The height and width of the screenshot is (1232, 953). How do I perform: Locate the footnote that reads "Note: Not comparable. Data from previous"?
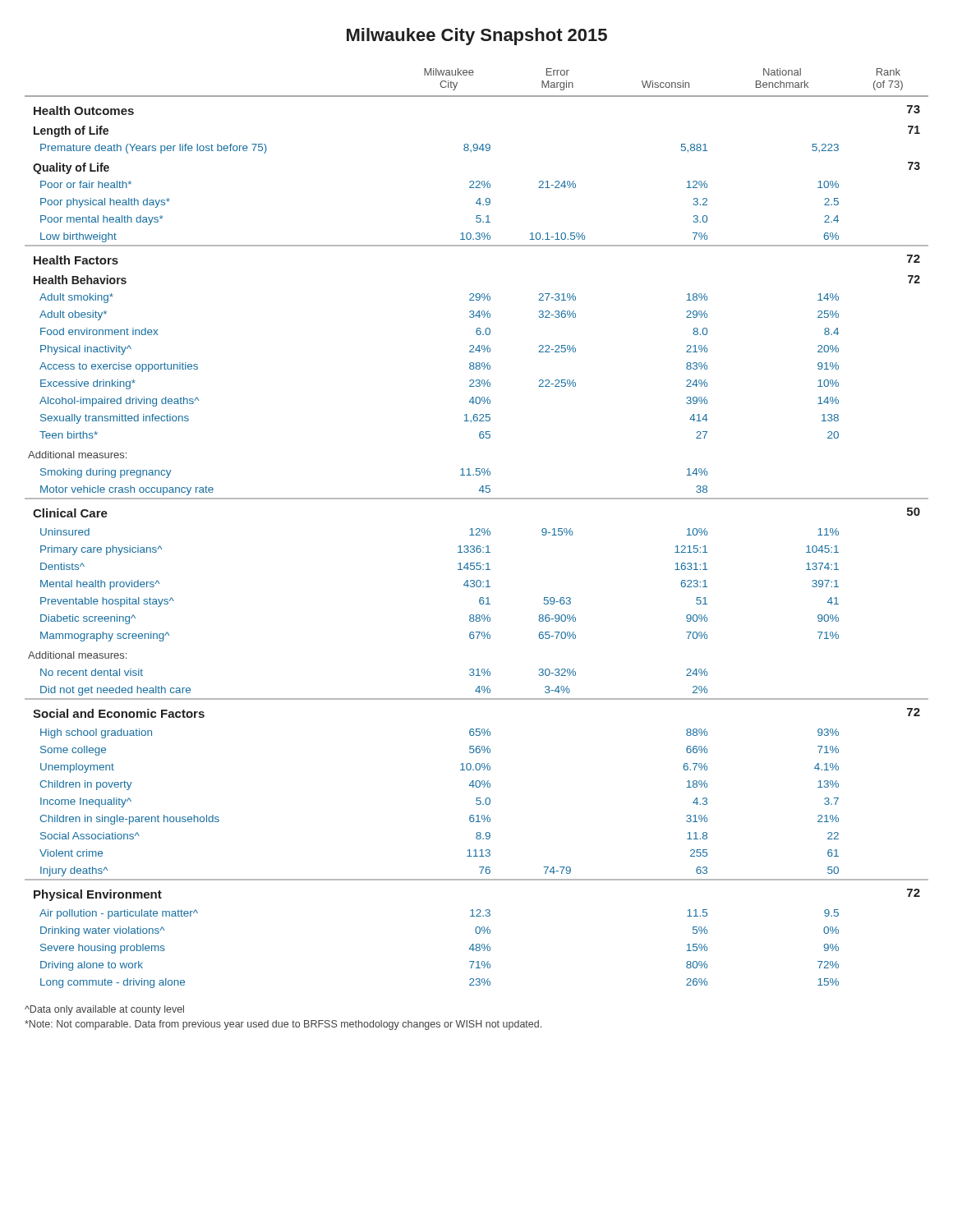284,1024
